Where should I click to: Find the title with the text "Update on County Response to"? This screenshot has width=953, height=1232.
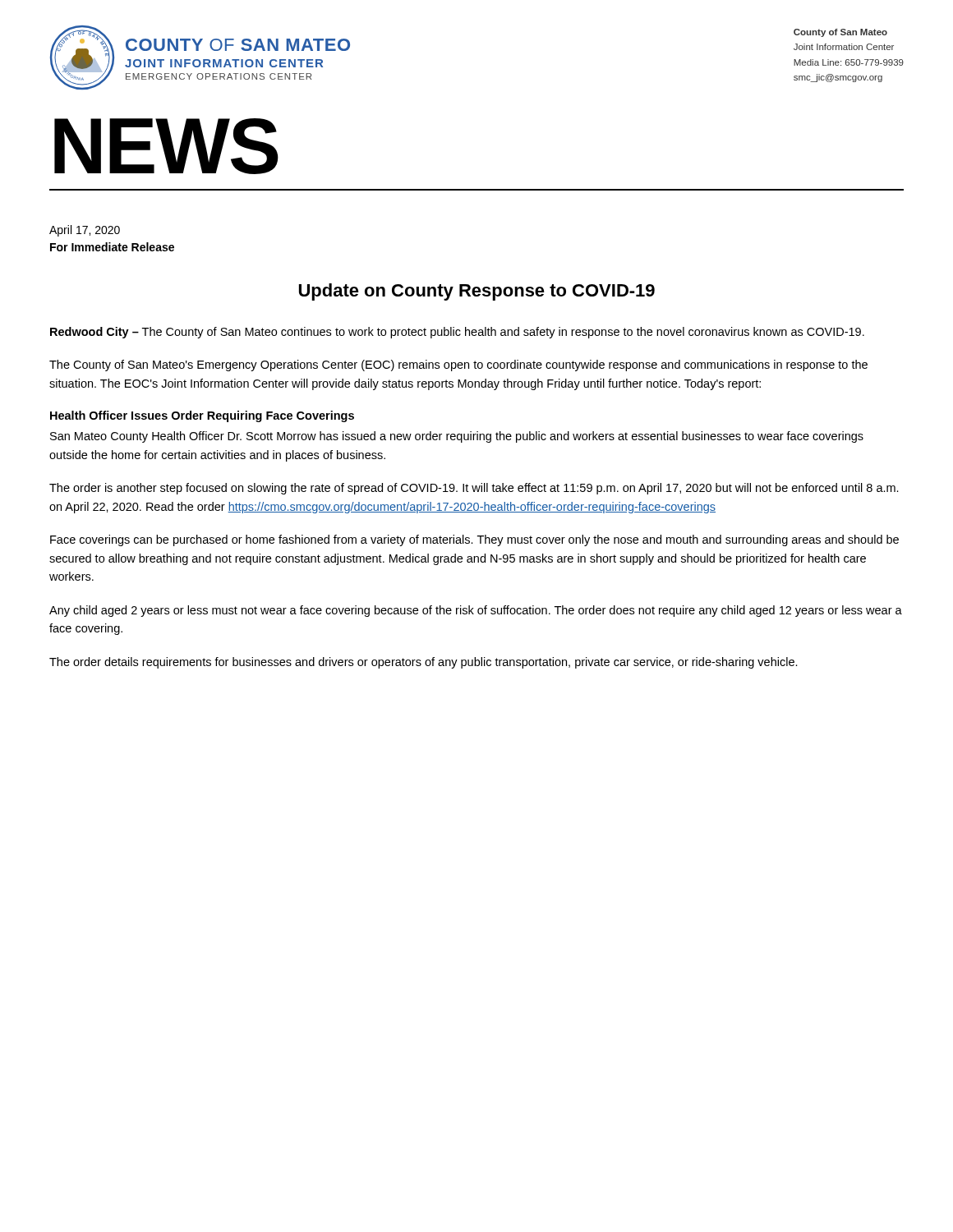[476, 290]
